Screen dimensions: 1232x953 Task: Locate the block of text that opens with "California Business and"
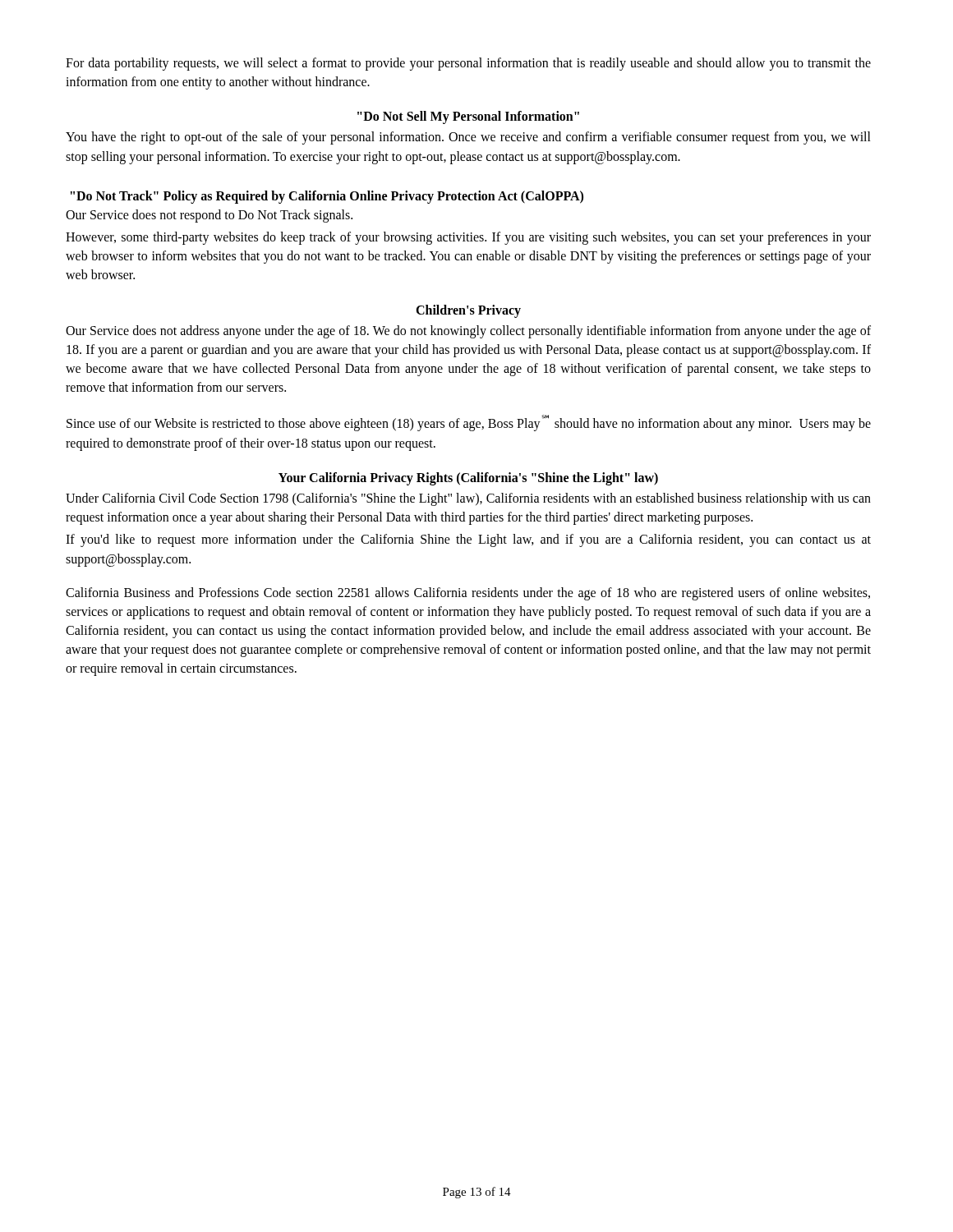(468, 630)
